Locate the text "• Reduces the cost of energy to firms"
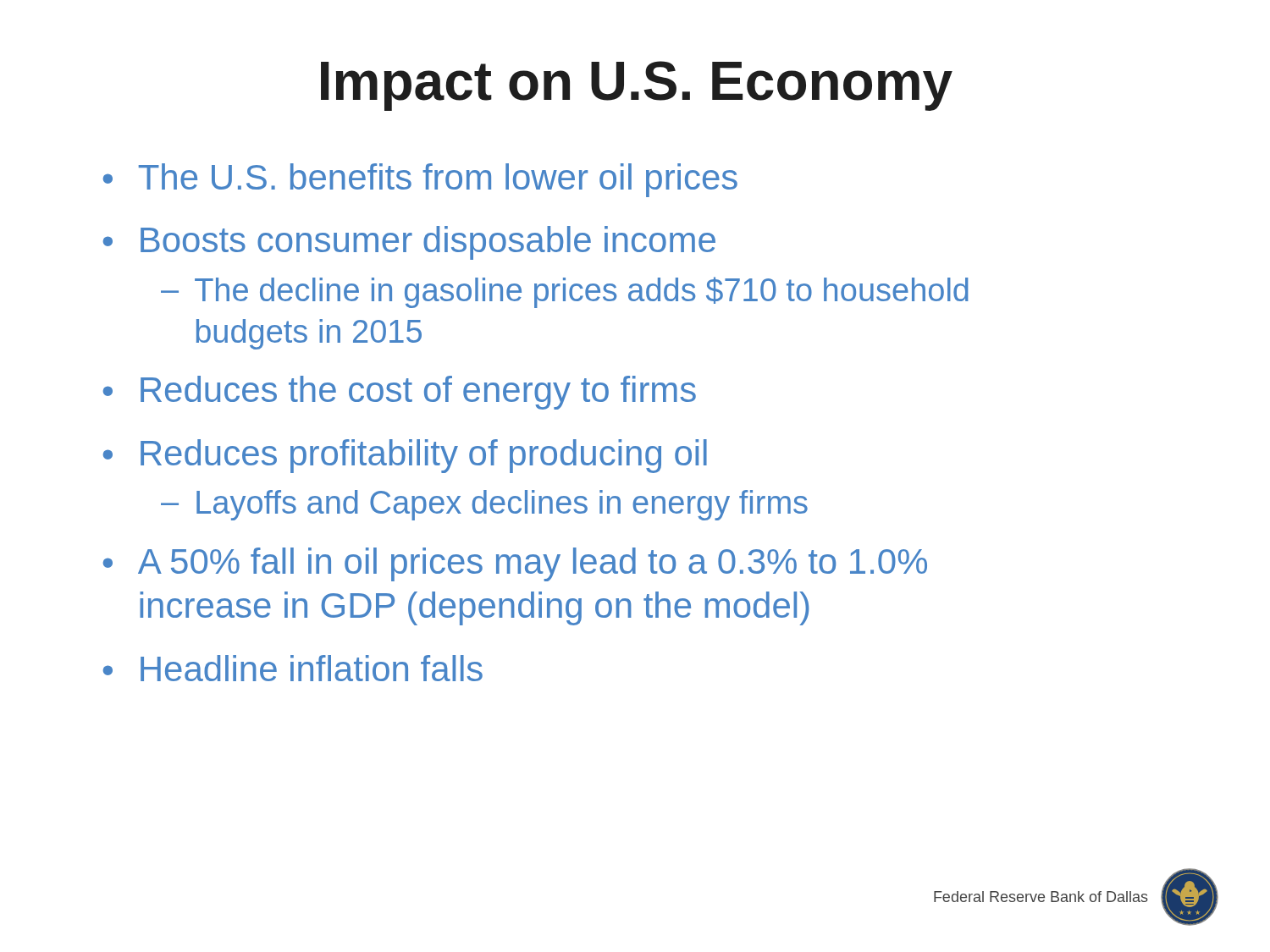 coord(399,391)
